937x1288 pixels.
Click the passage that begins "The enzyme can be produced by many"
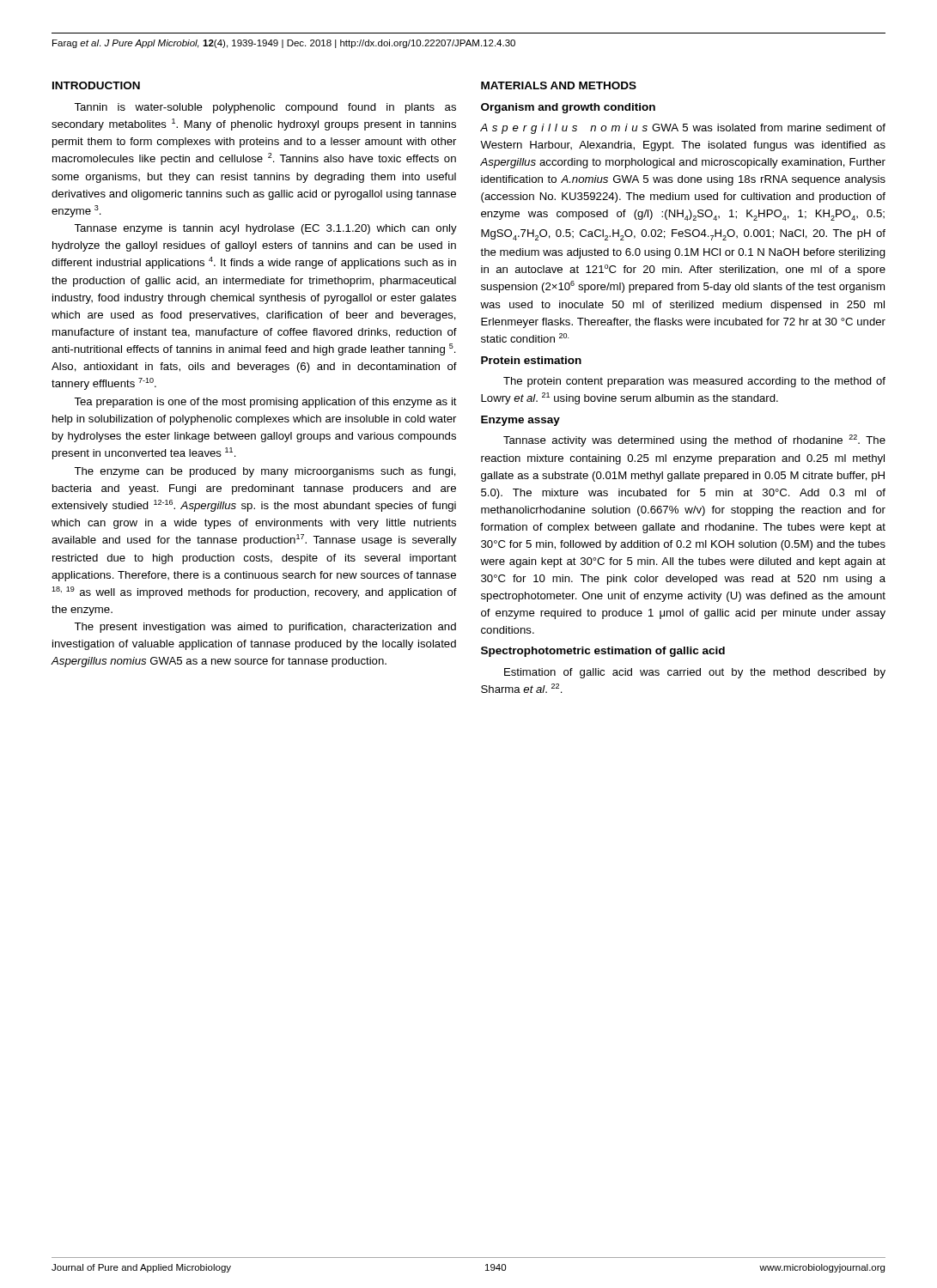[254, 540]
